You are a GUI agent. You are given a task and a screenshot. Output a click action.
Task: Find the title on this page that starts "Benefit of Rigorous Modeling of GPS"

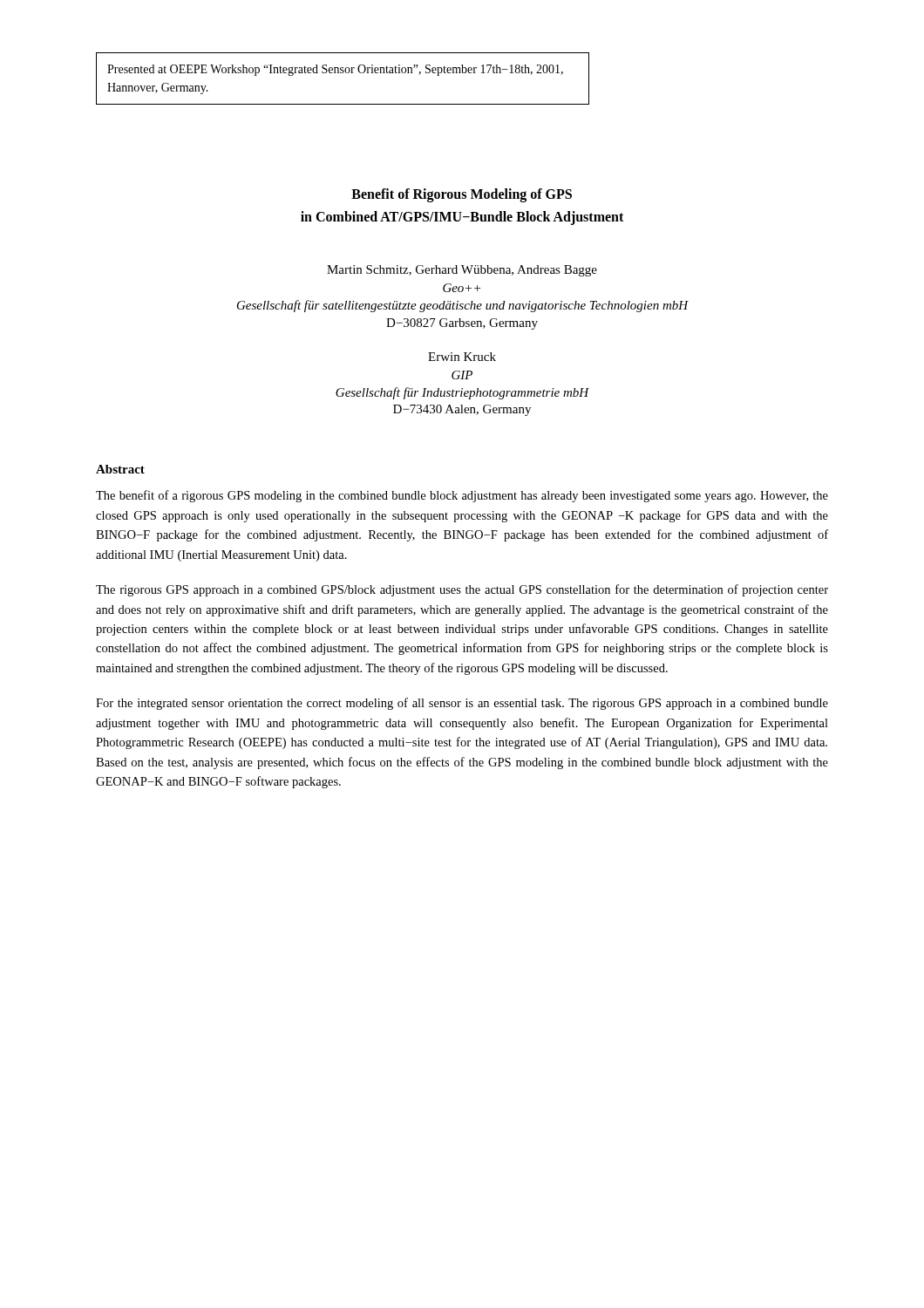tap(462, 205)
